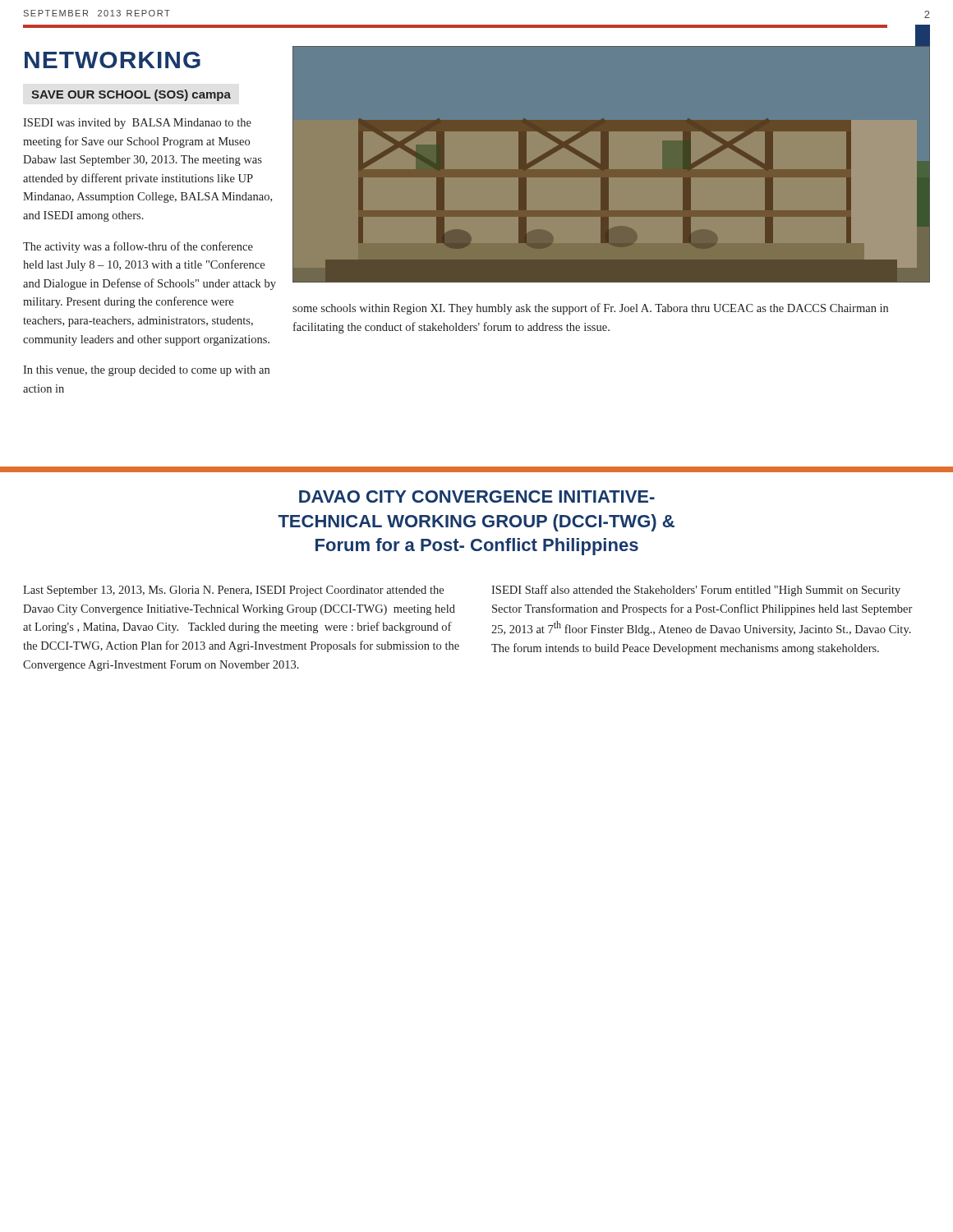The width and height of the screenshot is (953, 1232).
Task: Point to the section header beginning "DAVAO CITY CONVERGENCE INITIATIVE-TECHNICAL WORKING GROUP (DCCI-TWG)"
Action: 476,521
